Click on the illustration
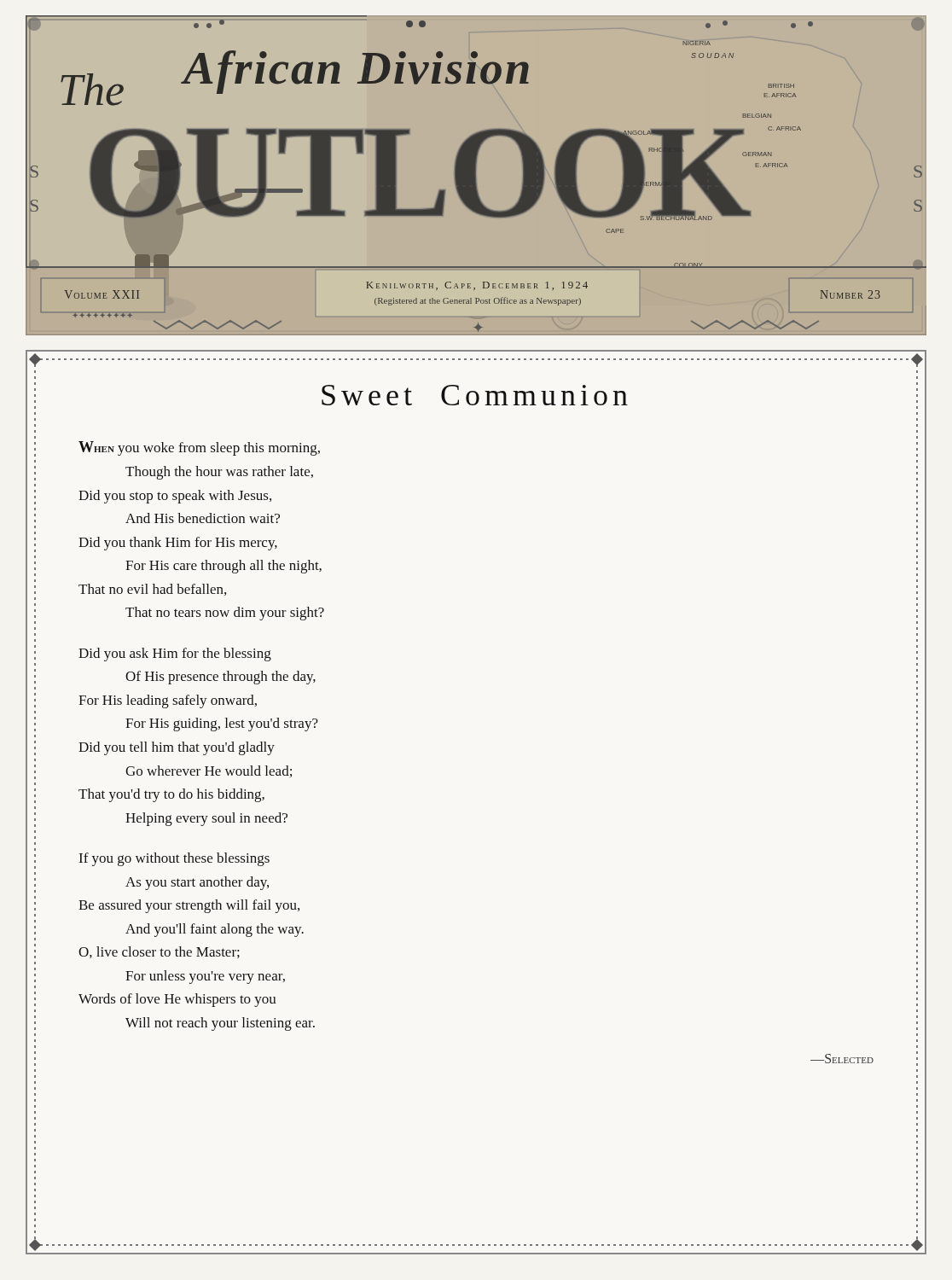 pyautogui.click(x=476, y=175)
